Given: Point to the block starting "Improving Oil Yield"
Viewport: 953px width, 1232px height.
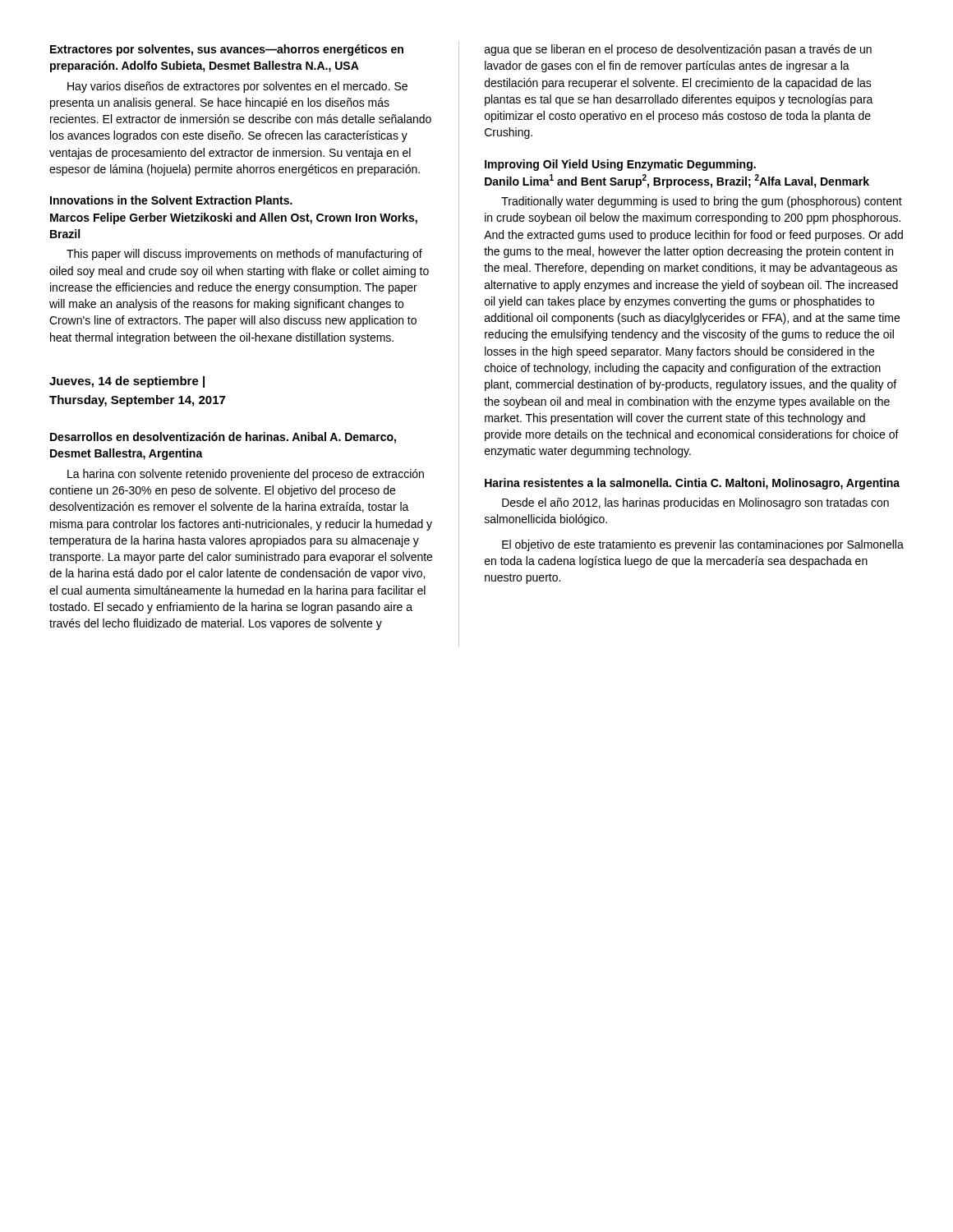Looking at the screenshot, I should click(677, 173).
